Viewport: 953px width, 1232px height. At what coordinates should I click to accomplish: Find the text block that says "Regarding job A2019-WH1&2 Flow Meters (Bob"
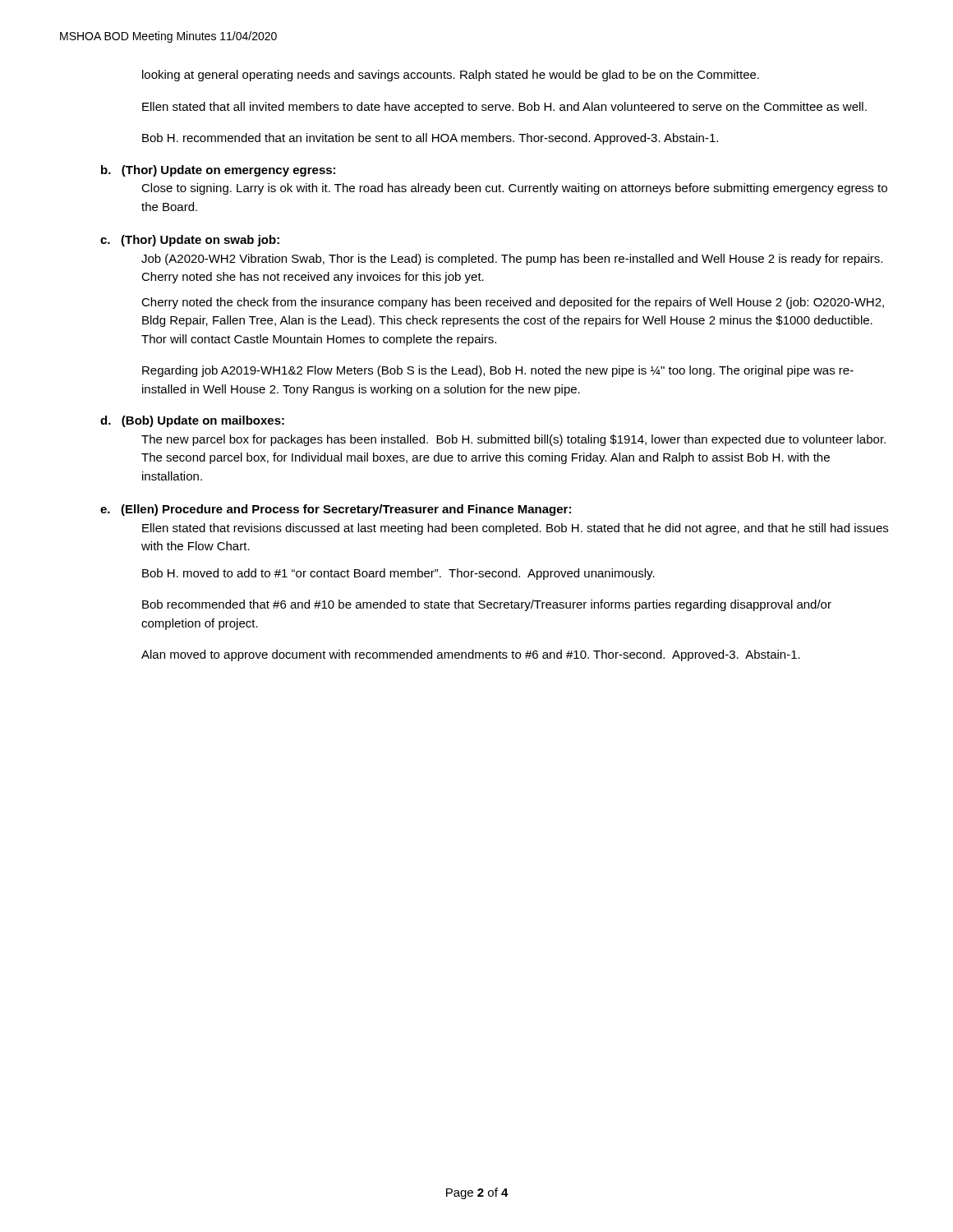pos(498,379)
